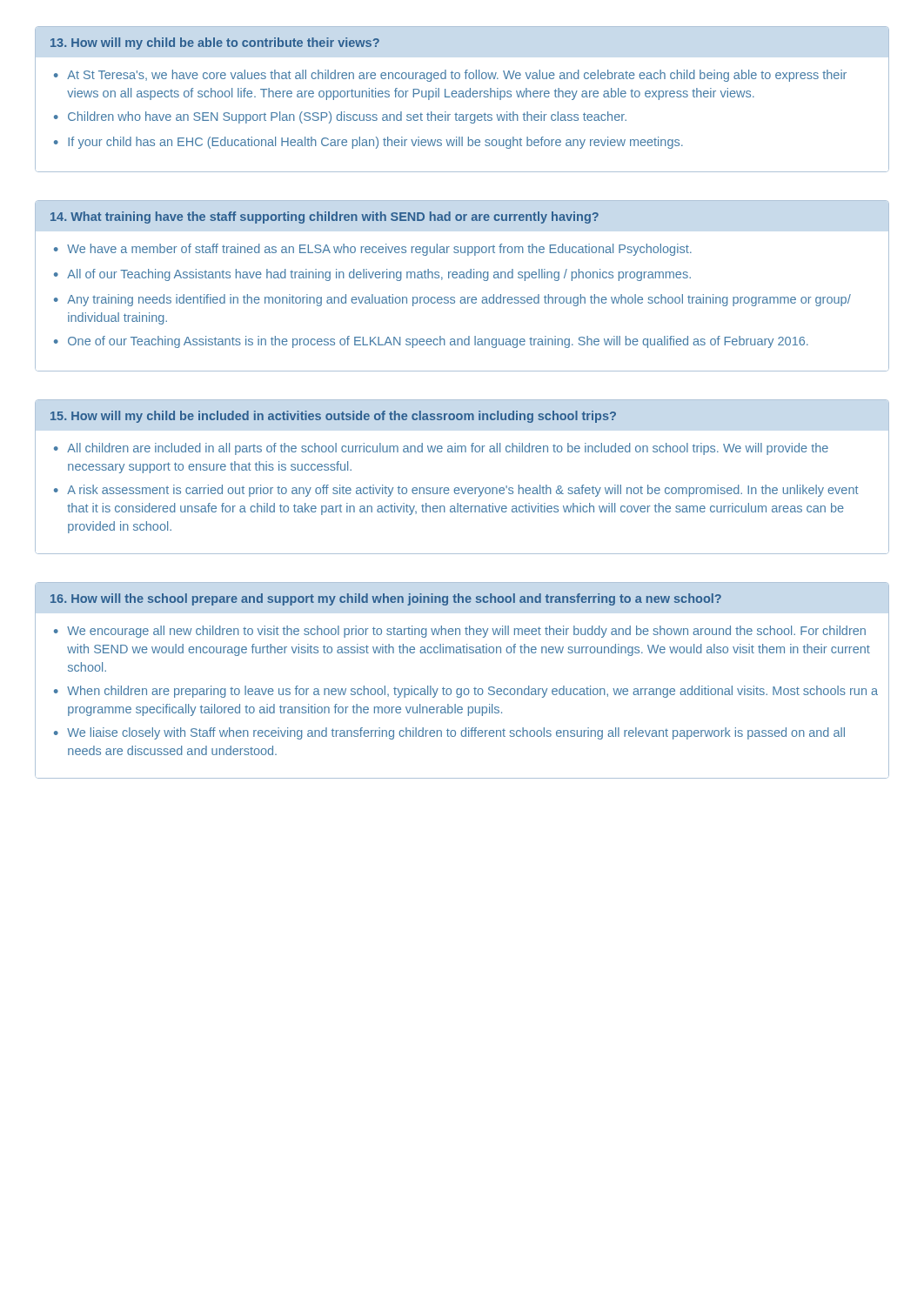This screenshot has width=924, height=1305.
Task: Select the list item that reads "• Any training needs identified in the"
Action: tap(466, 309)
